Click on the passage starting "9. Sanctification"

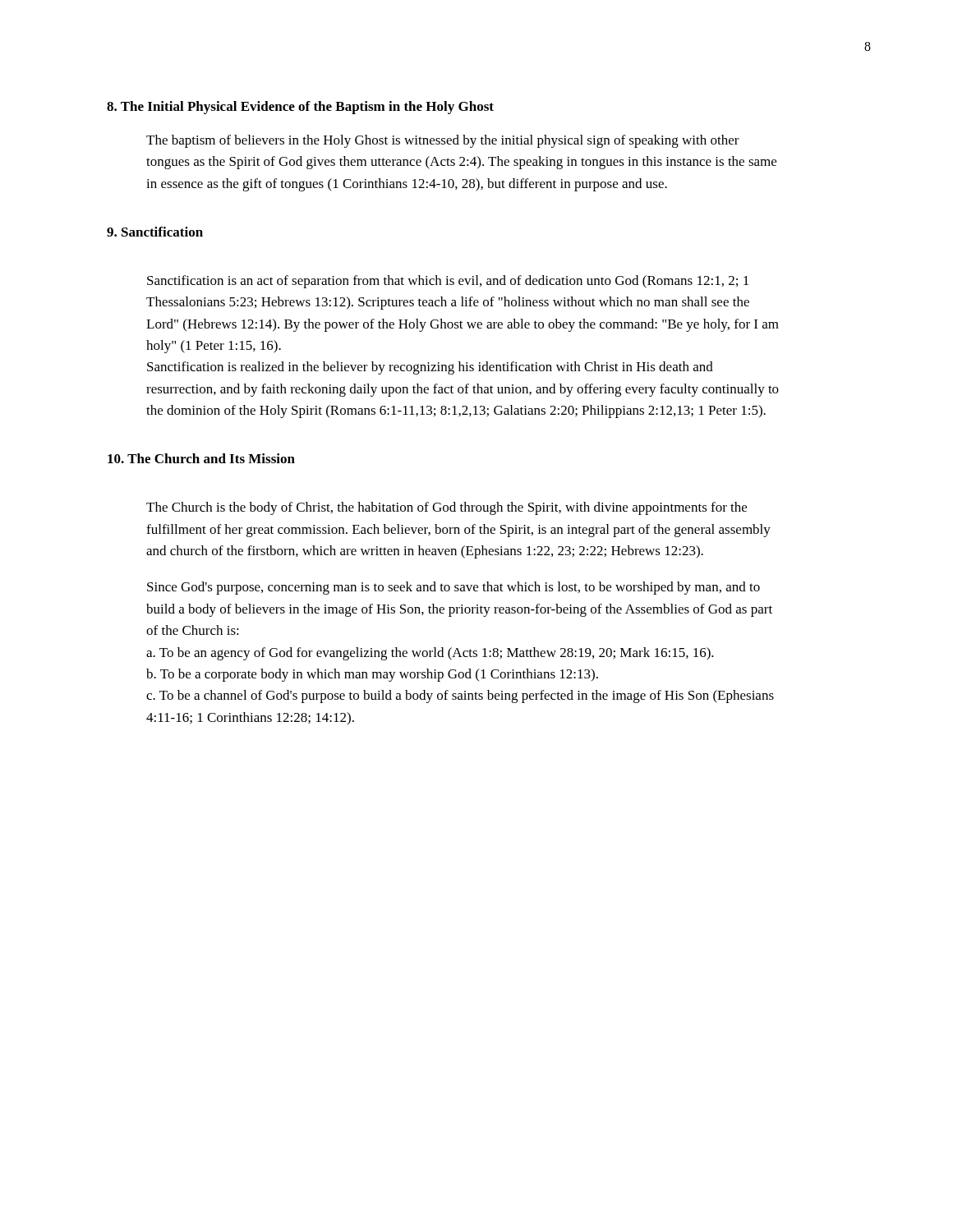pyautogui.click(x=155, y=232)
